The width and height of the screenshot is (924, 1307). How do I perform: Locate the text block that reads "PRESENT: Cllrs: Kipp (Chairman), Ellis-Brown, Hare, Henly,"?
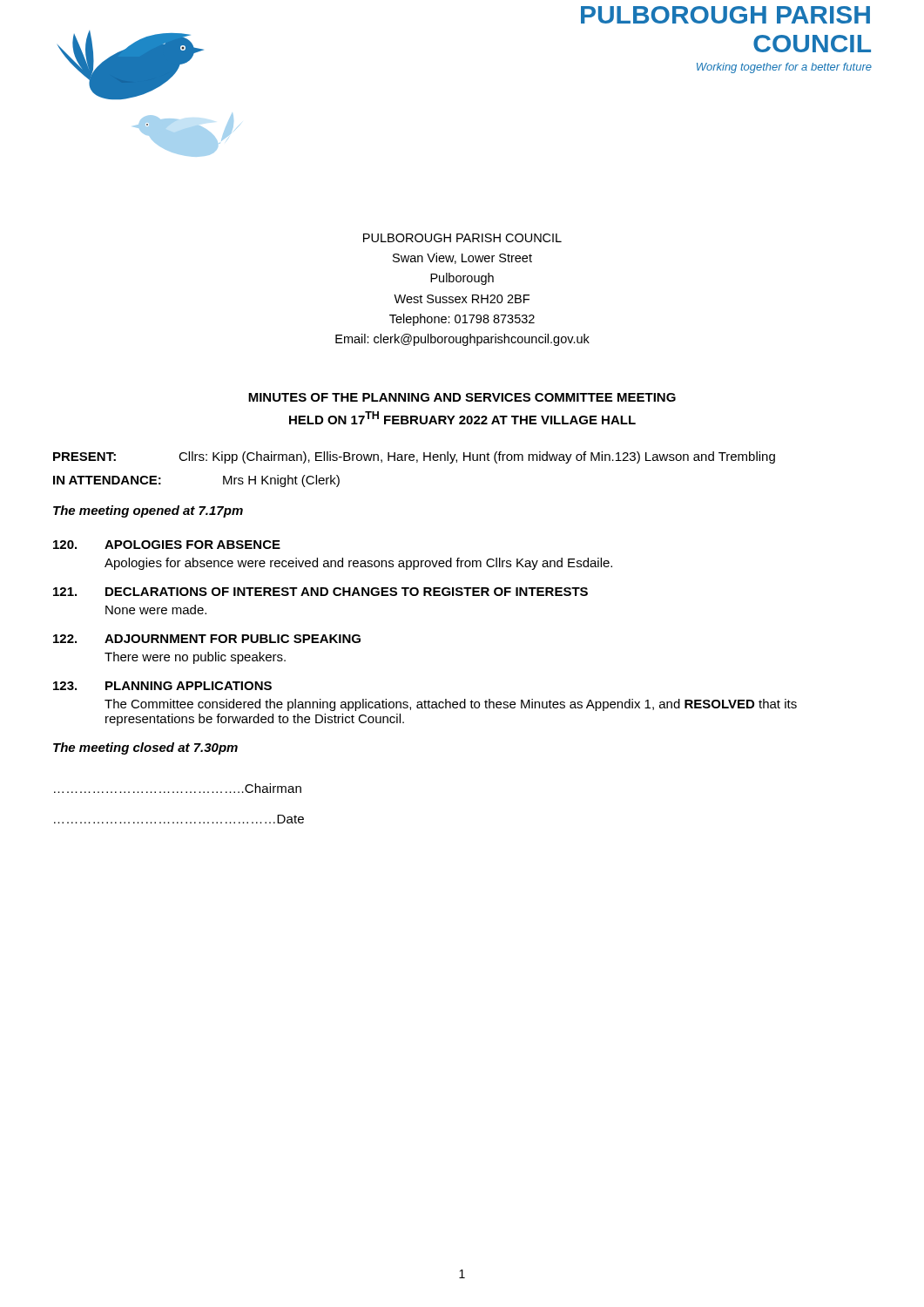coord(462,456)
